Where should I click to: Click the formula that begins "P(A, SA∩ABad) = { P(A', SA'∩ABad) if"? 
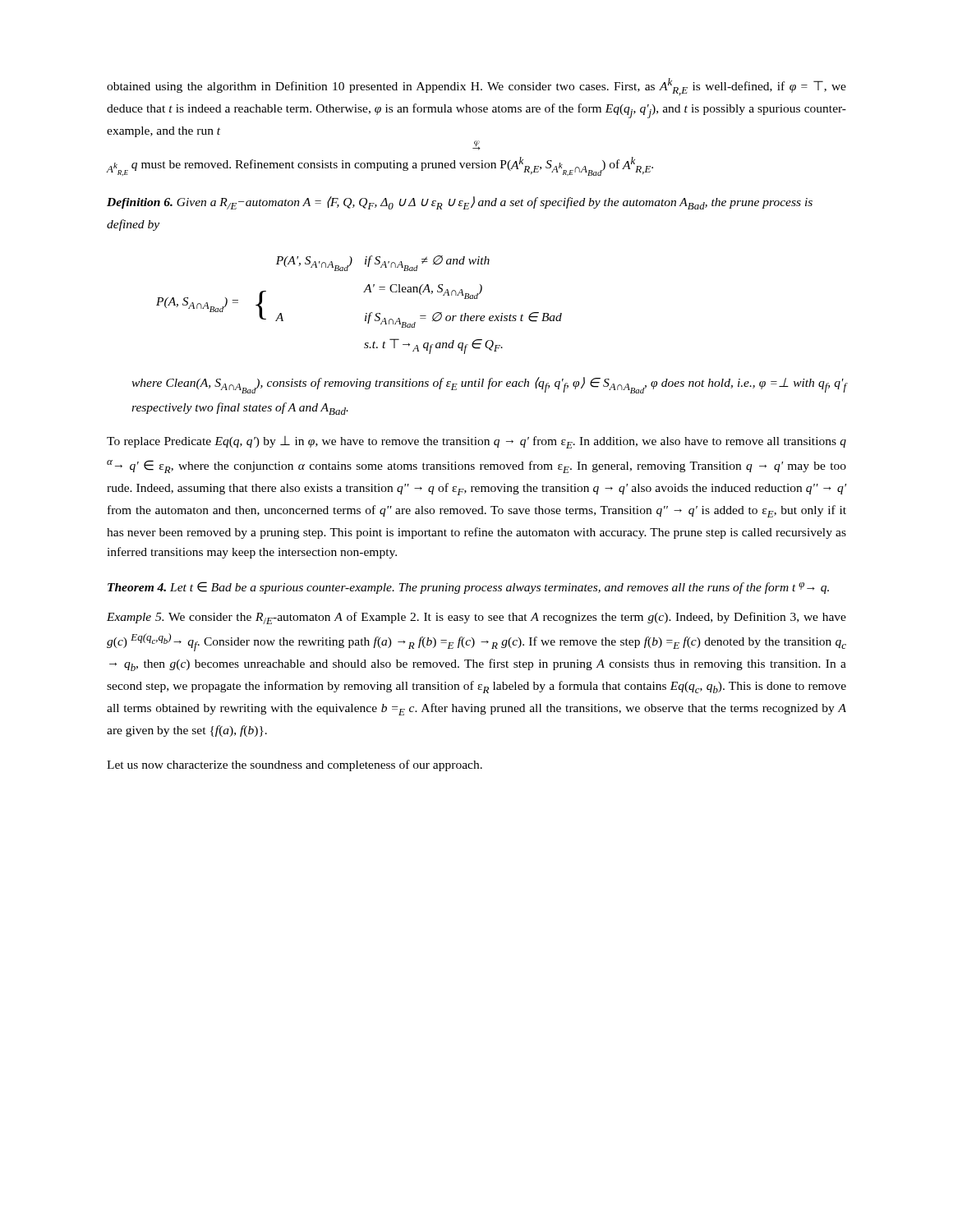(x=361, y=304)
